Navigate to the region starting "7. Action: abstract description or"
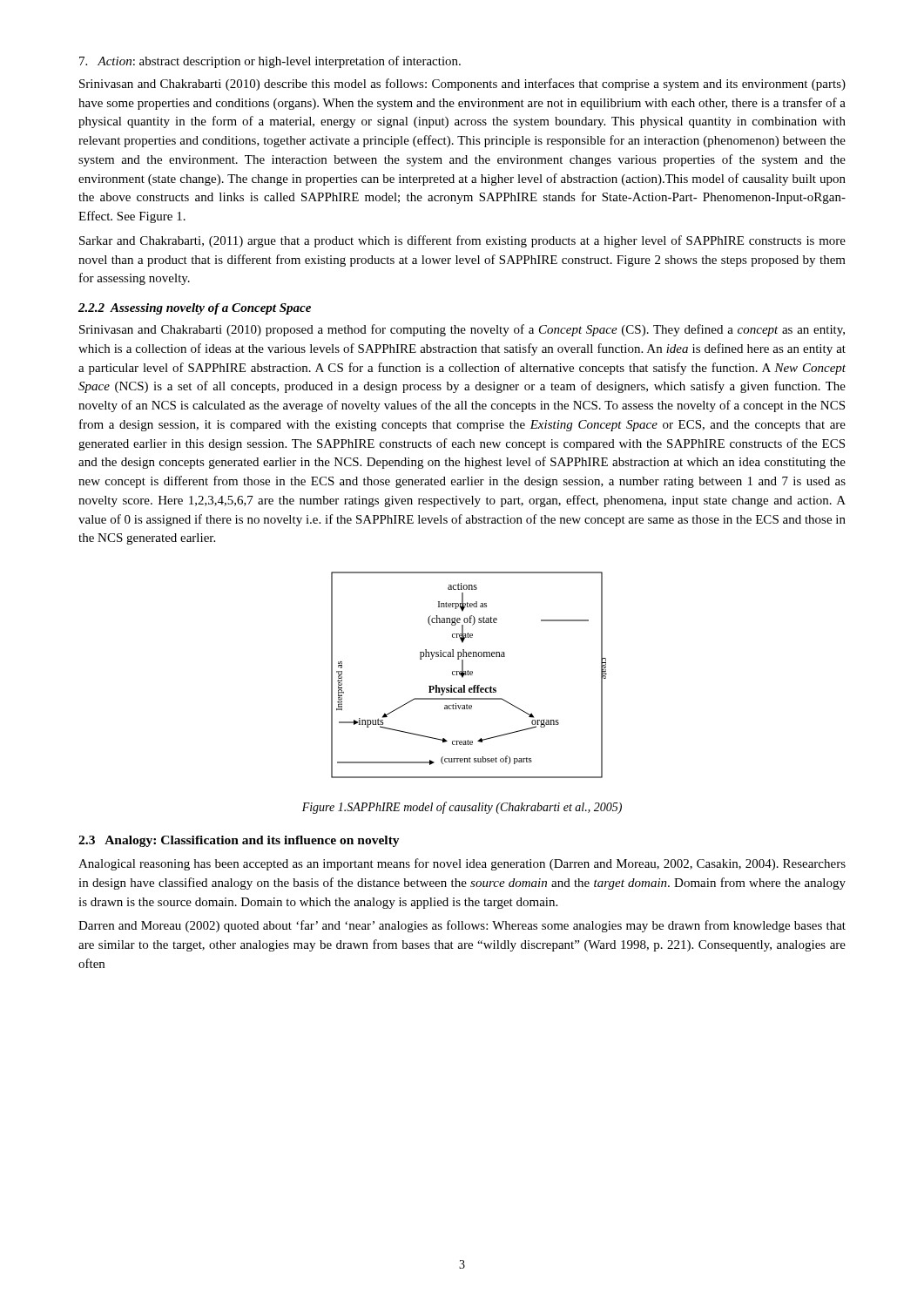 pos(270,61)
